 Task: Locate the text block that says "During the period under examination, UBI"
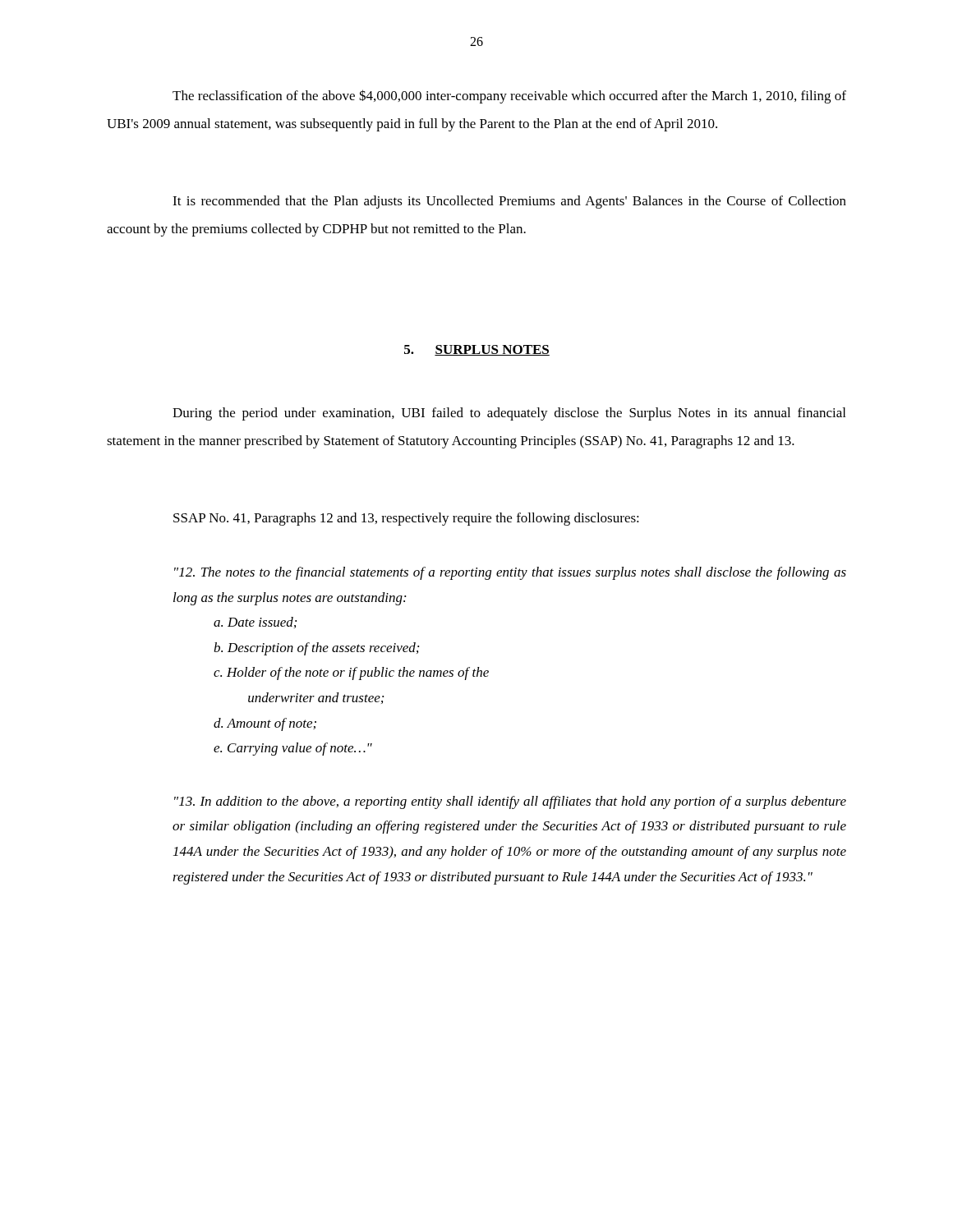click(x=476, y=427)
